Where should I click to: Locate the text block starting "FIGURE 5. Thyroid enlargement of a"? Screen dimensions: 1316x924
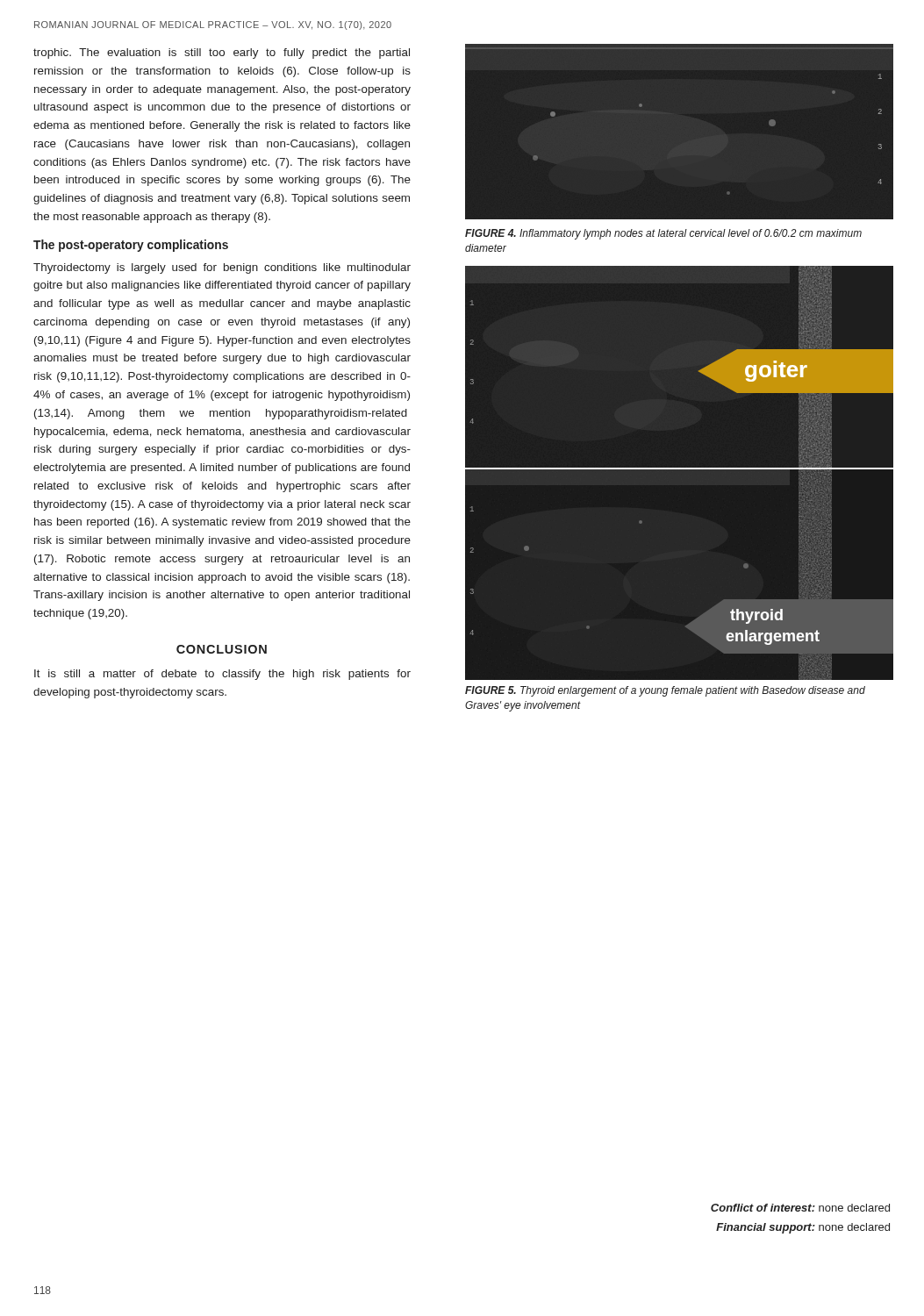[665, 698]
